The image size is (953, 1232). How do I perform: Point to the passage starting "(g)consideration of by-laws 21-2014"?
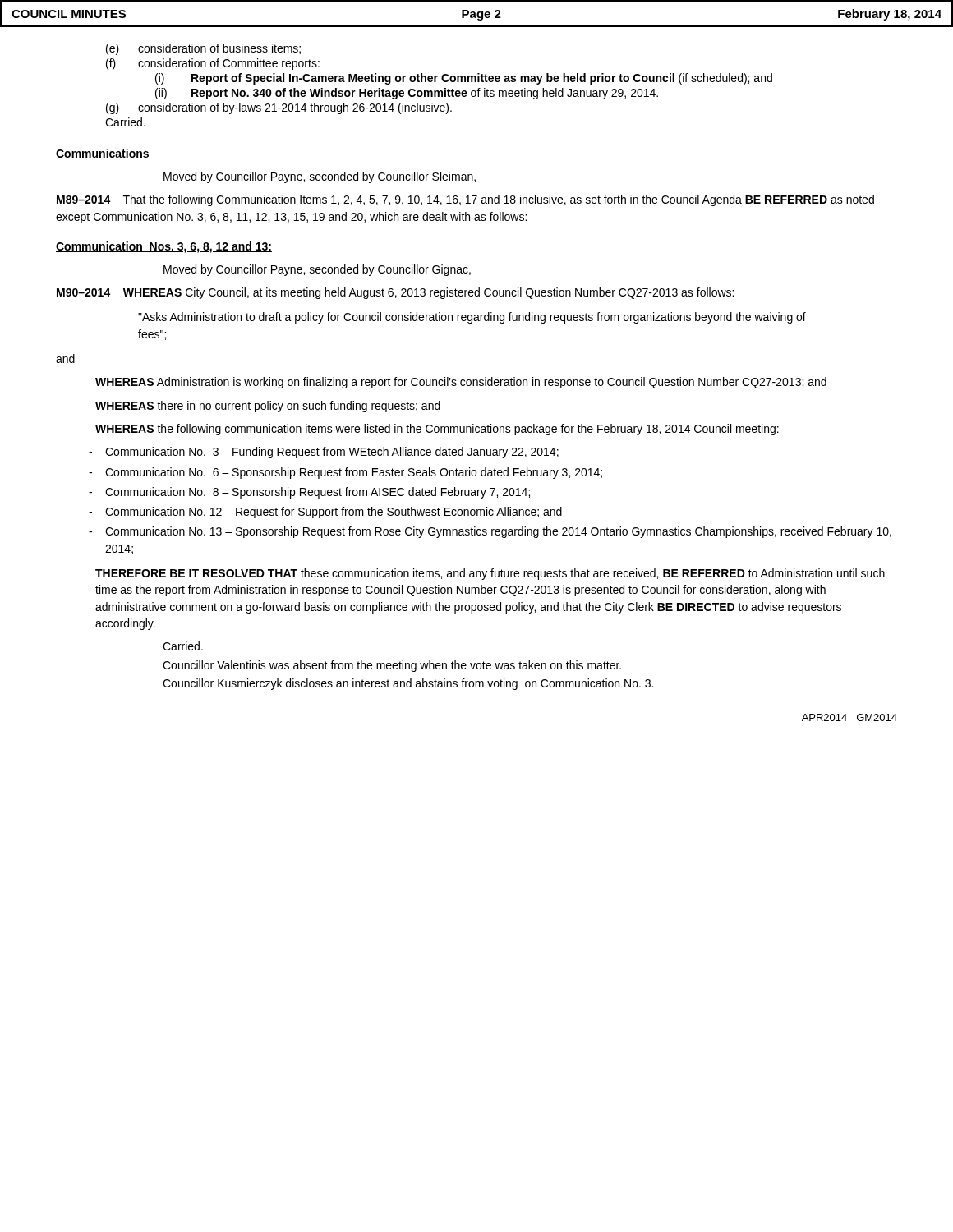279,108
